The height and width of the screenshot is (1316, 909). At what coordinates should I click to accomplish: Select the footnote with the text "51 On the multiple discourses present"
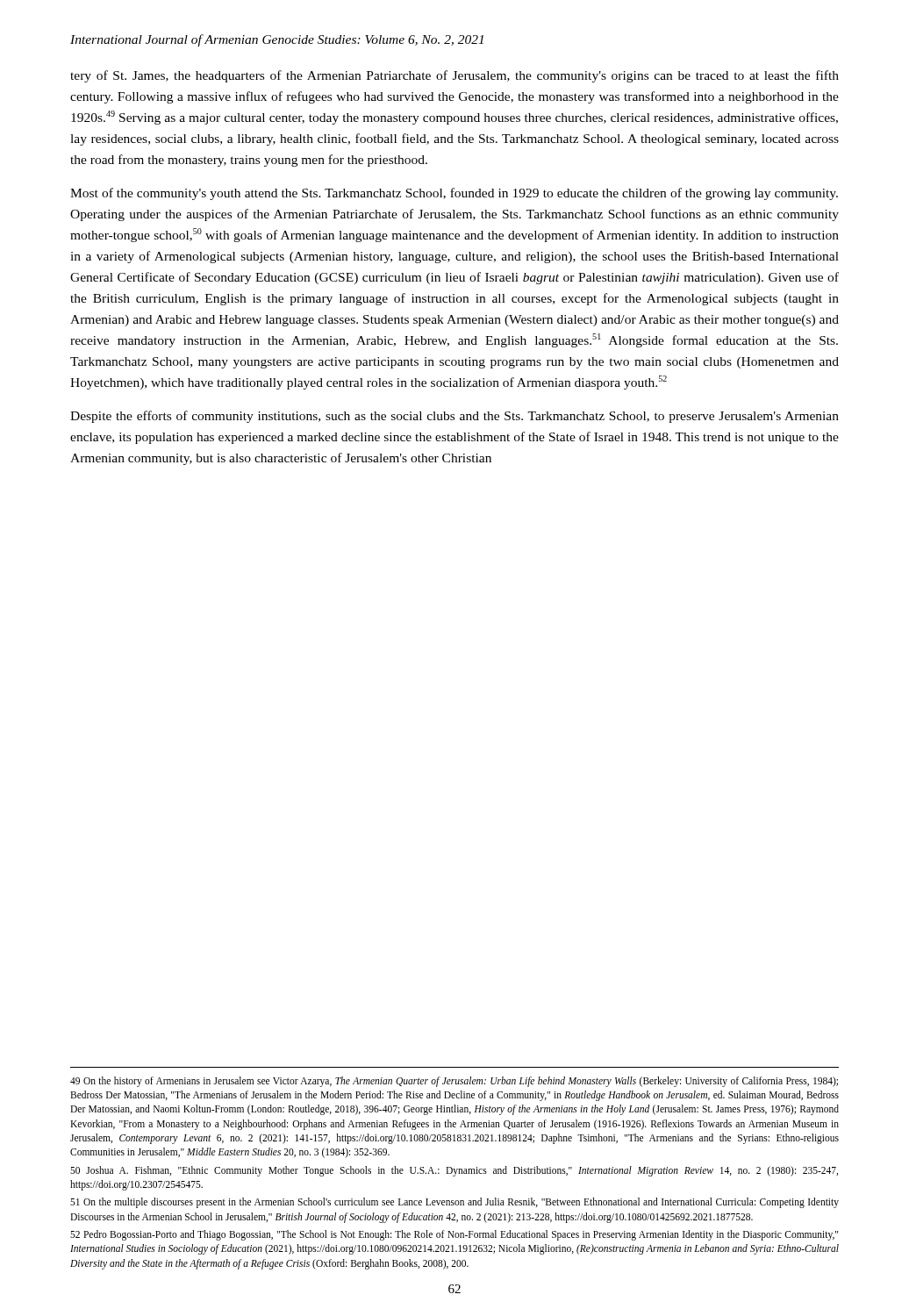[x=454, y=1209]
